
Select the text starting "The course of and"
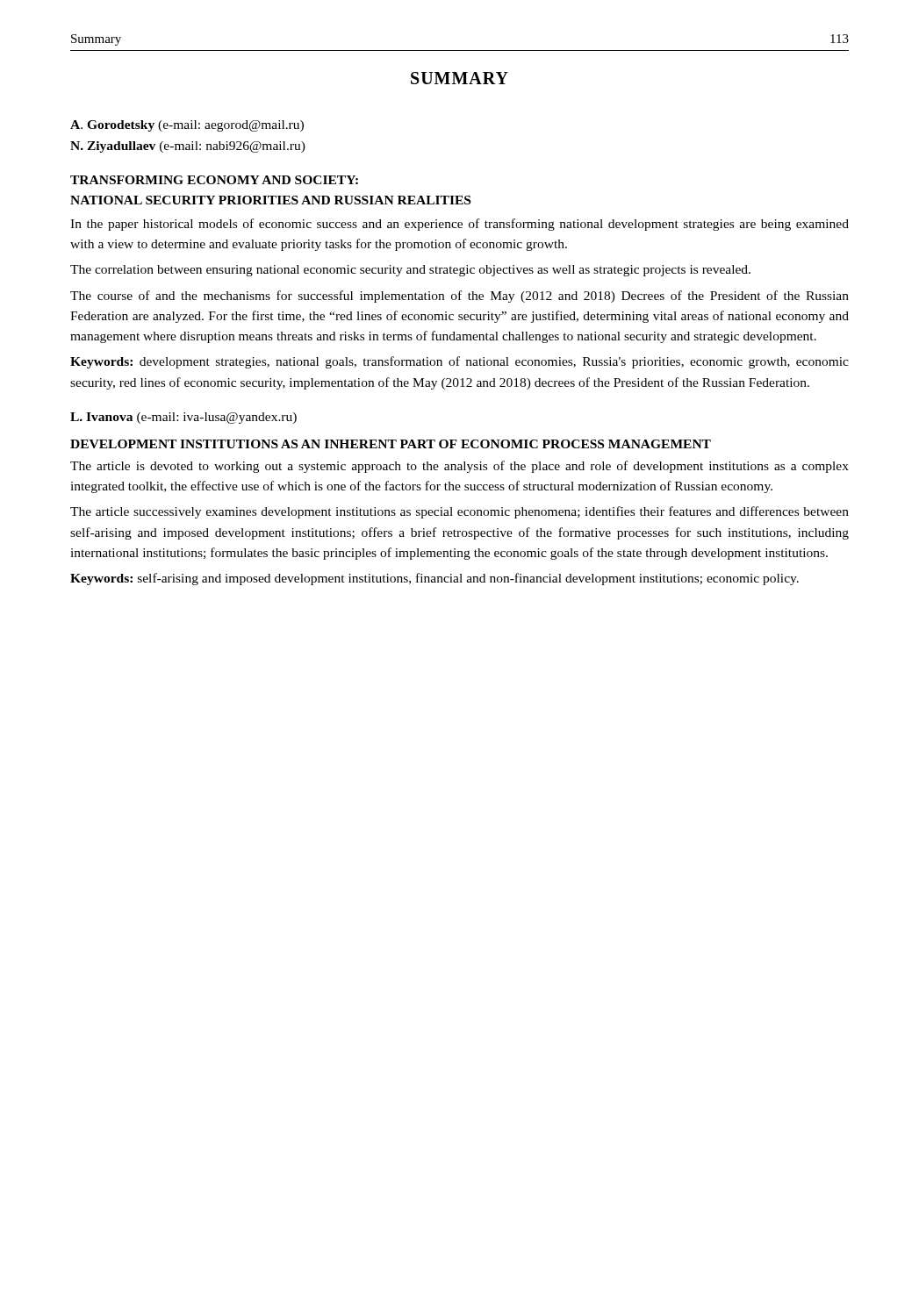[460, 315]
